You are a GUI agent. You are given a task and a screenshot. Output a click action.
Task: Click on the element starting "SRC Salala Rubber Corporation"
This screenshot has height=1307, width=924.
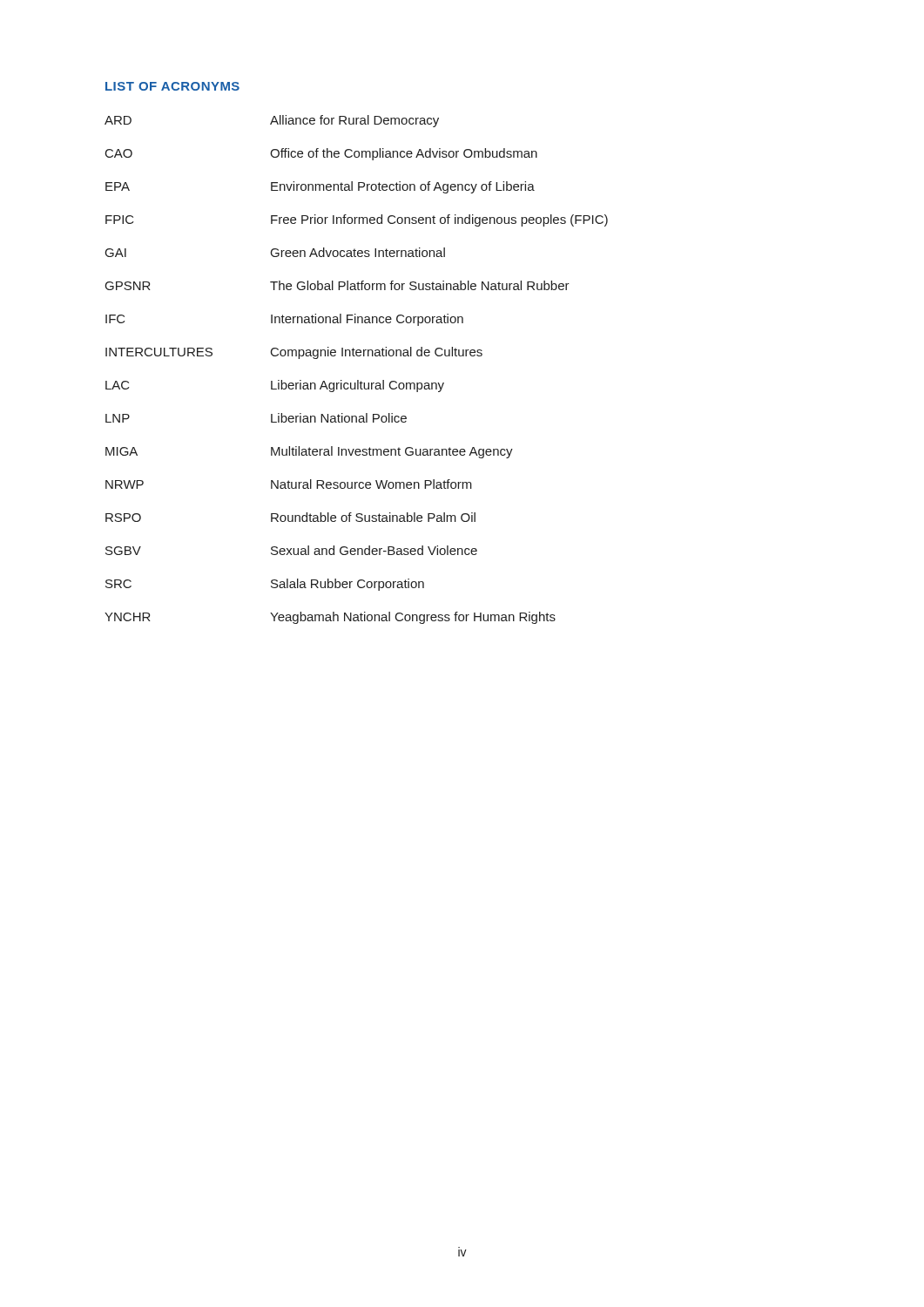[x=118, y=584]
